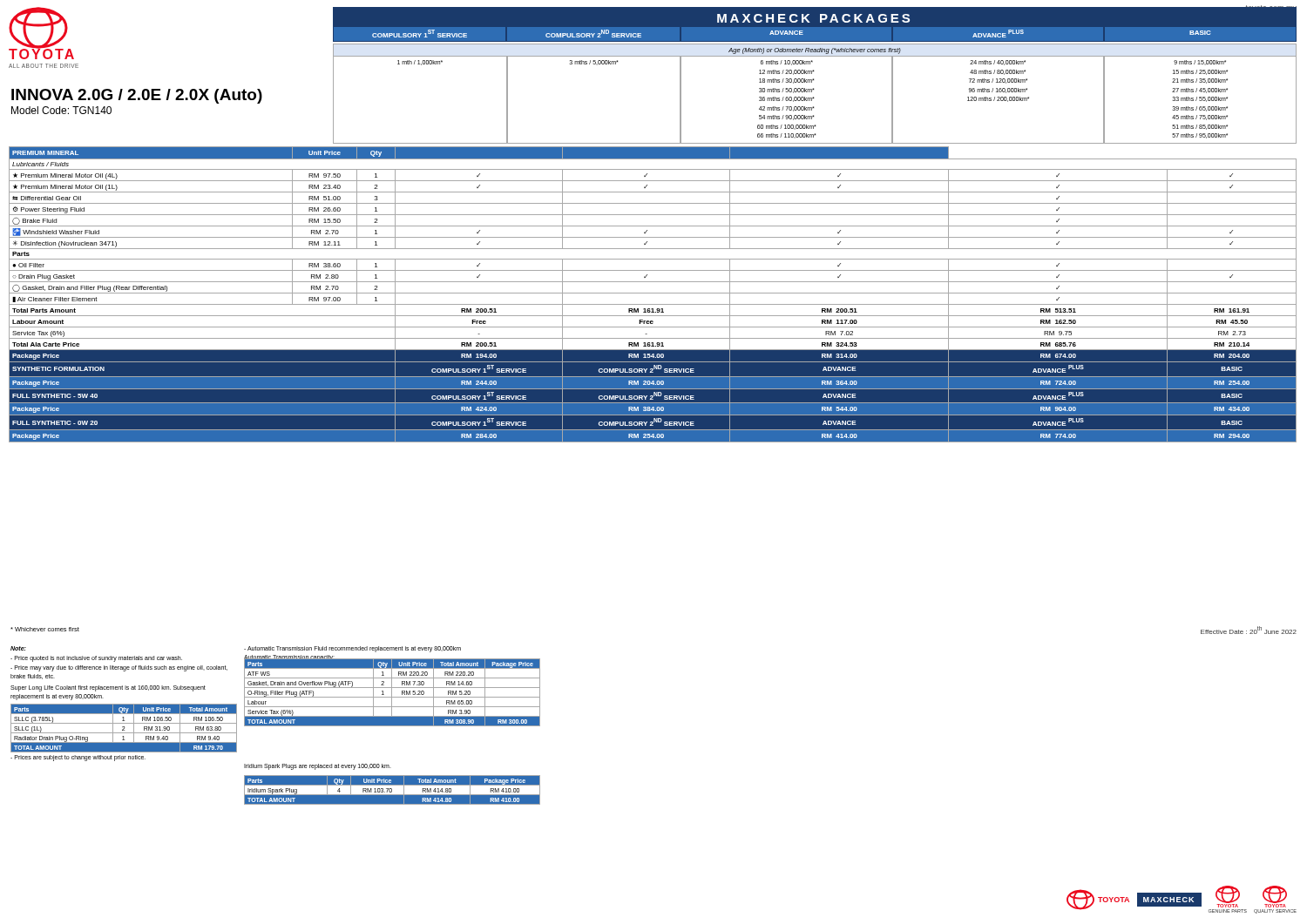1307x924 pixels.
Task: Find the region starting "MAXCHECK PACKAGES"
Action: click(x=815, y=18)
